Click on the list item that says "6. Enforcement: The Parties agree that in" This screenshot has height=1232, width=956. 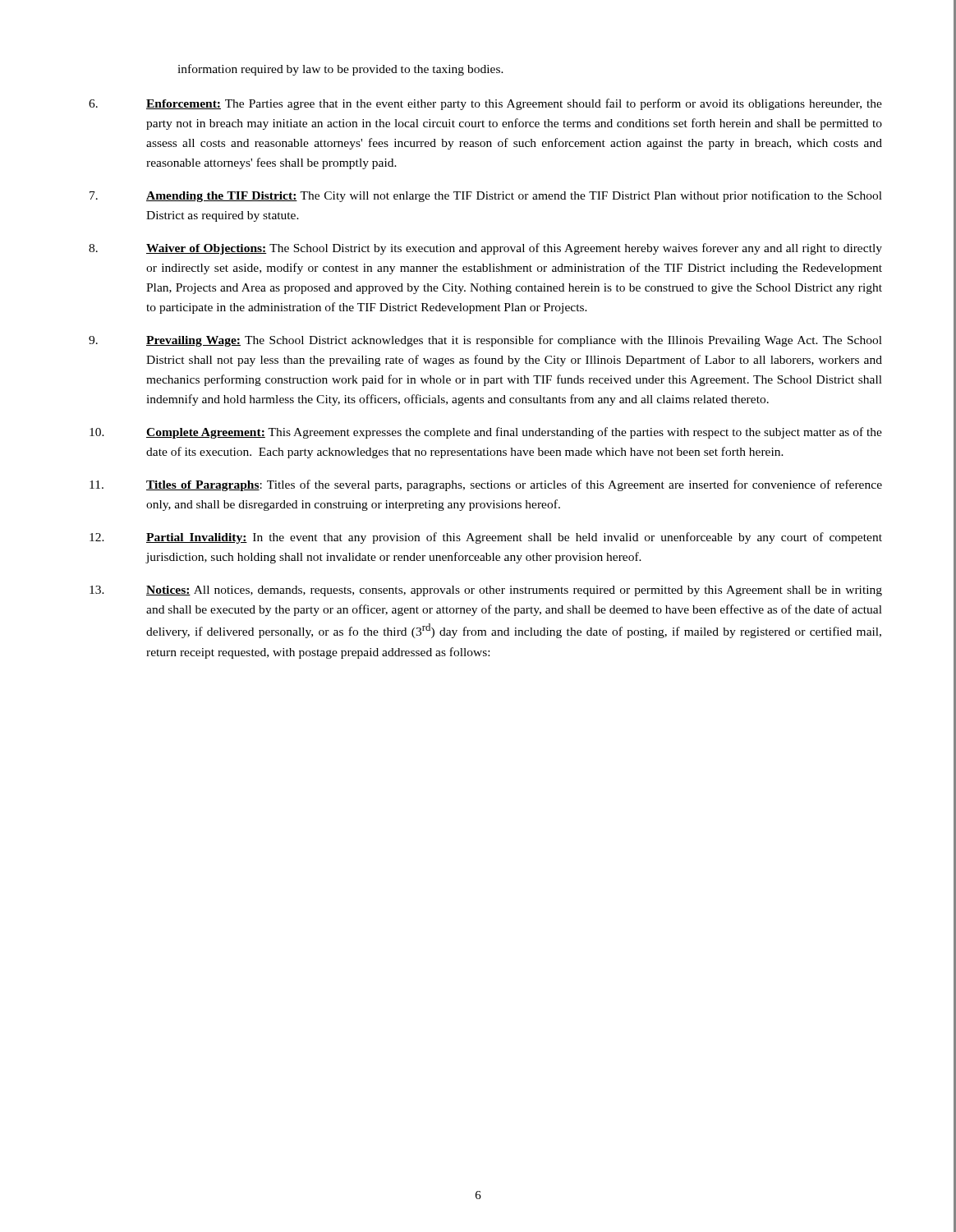tap(485, 133)
